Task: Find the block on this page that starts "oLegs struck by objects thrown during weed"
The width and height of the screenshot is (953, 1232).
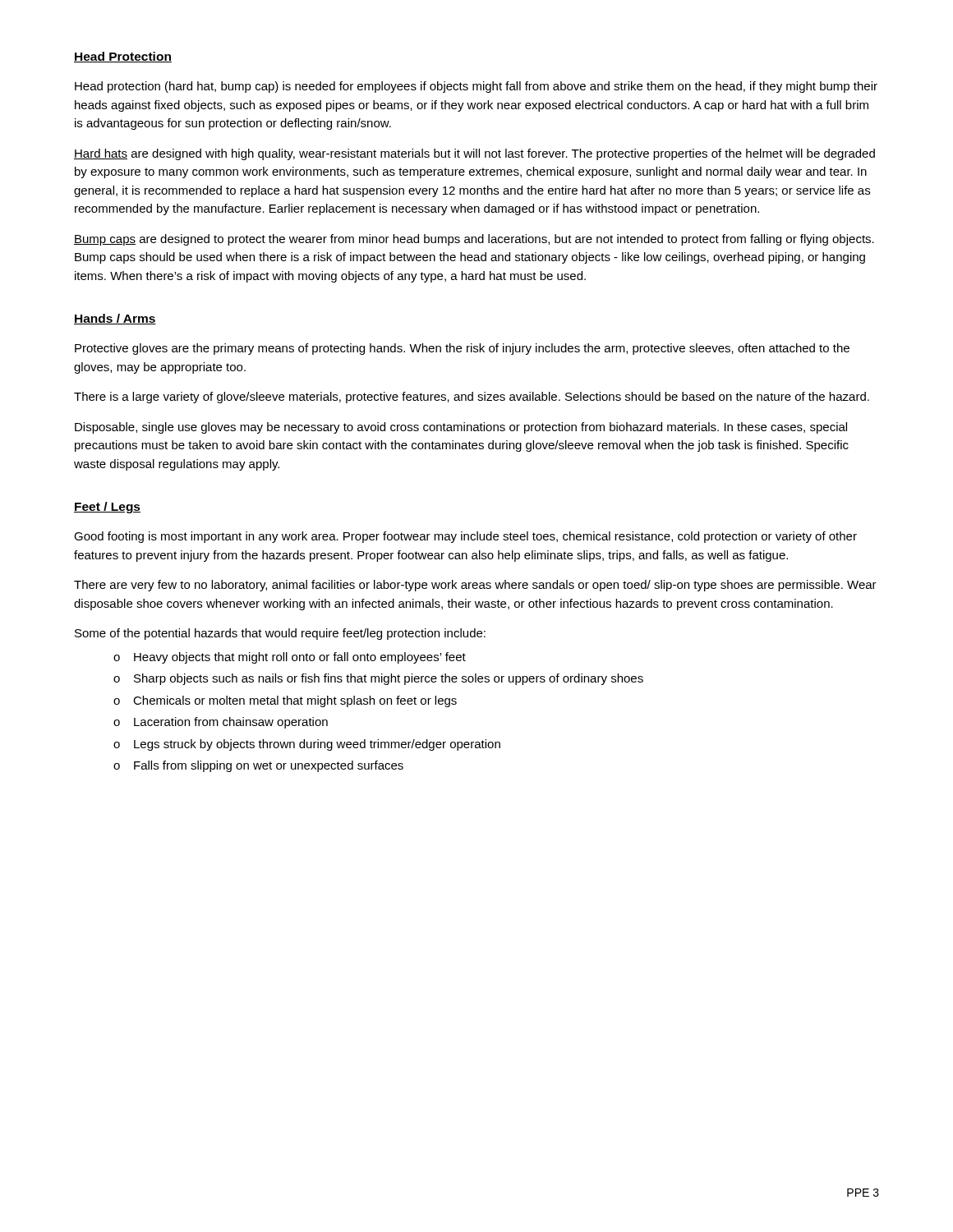Action: (307, 744)
